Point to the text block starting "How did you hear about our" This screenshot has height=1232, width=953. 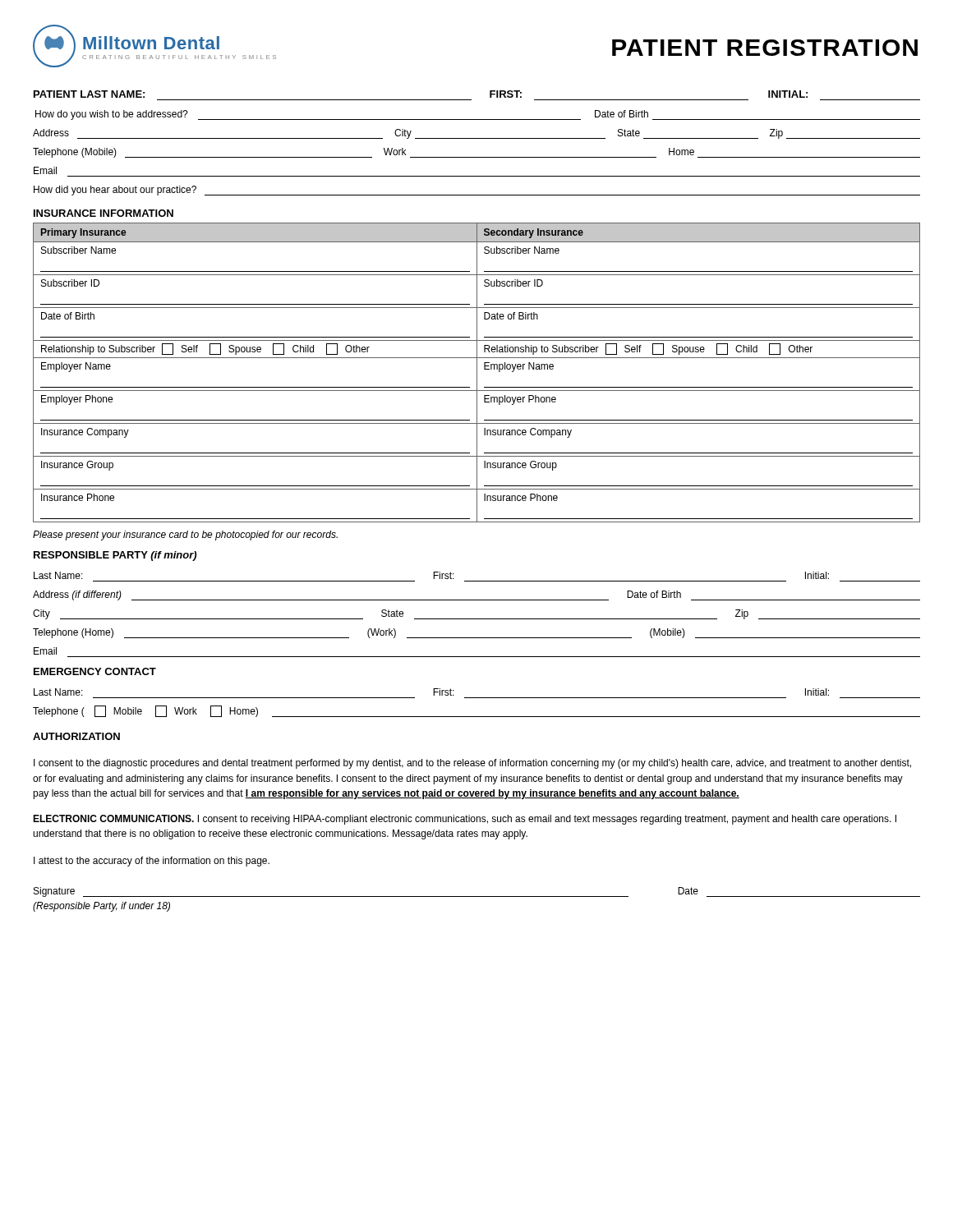click(x=115, y=190)
